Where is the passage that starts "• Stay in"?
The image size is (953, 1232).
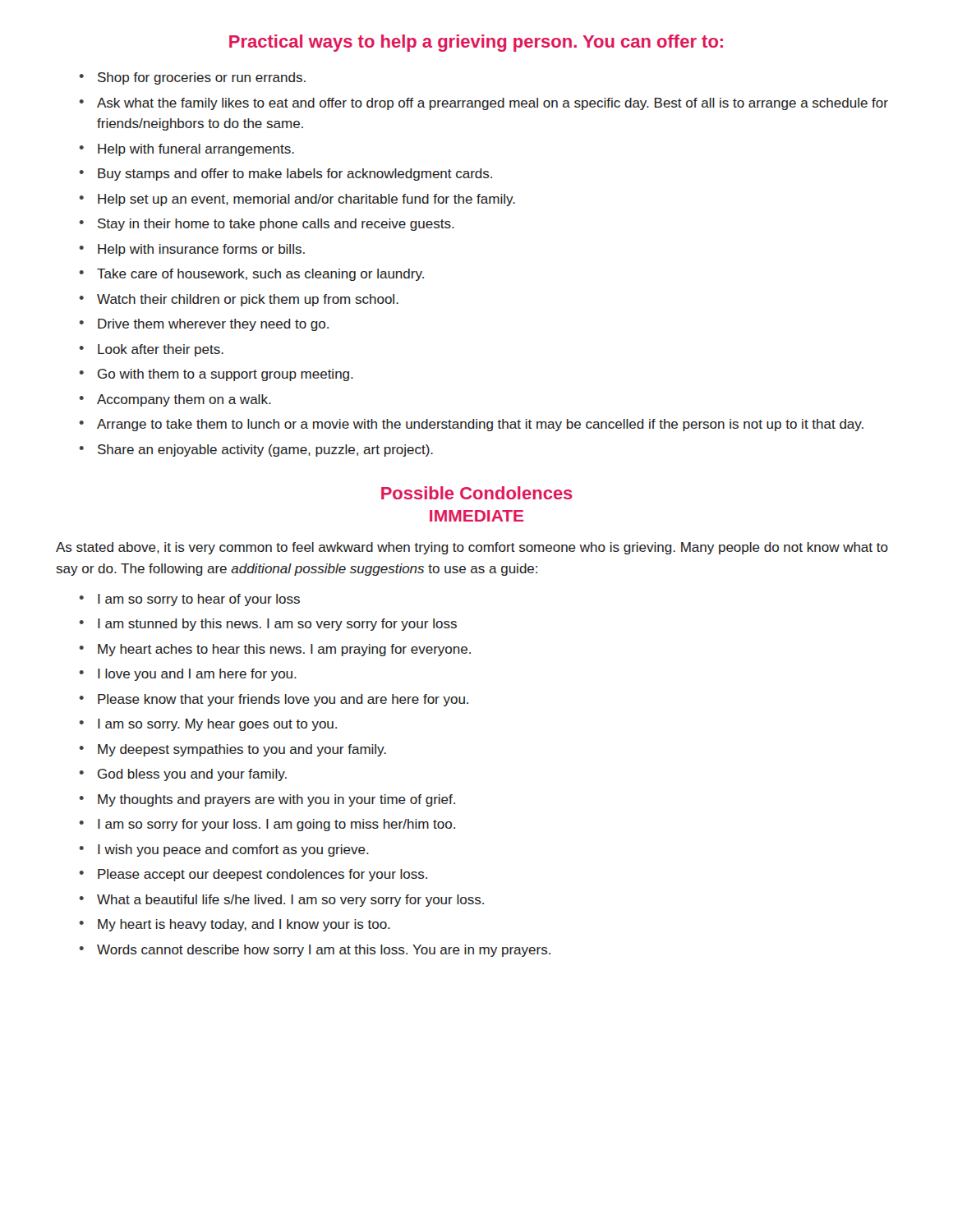coord(267,224)
